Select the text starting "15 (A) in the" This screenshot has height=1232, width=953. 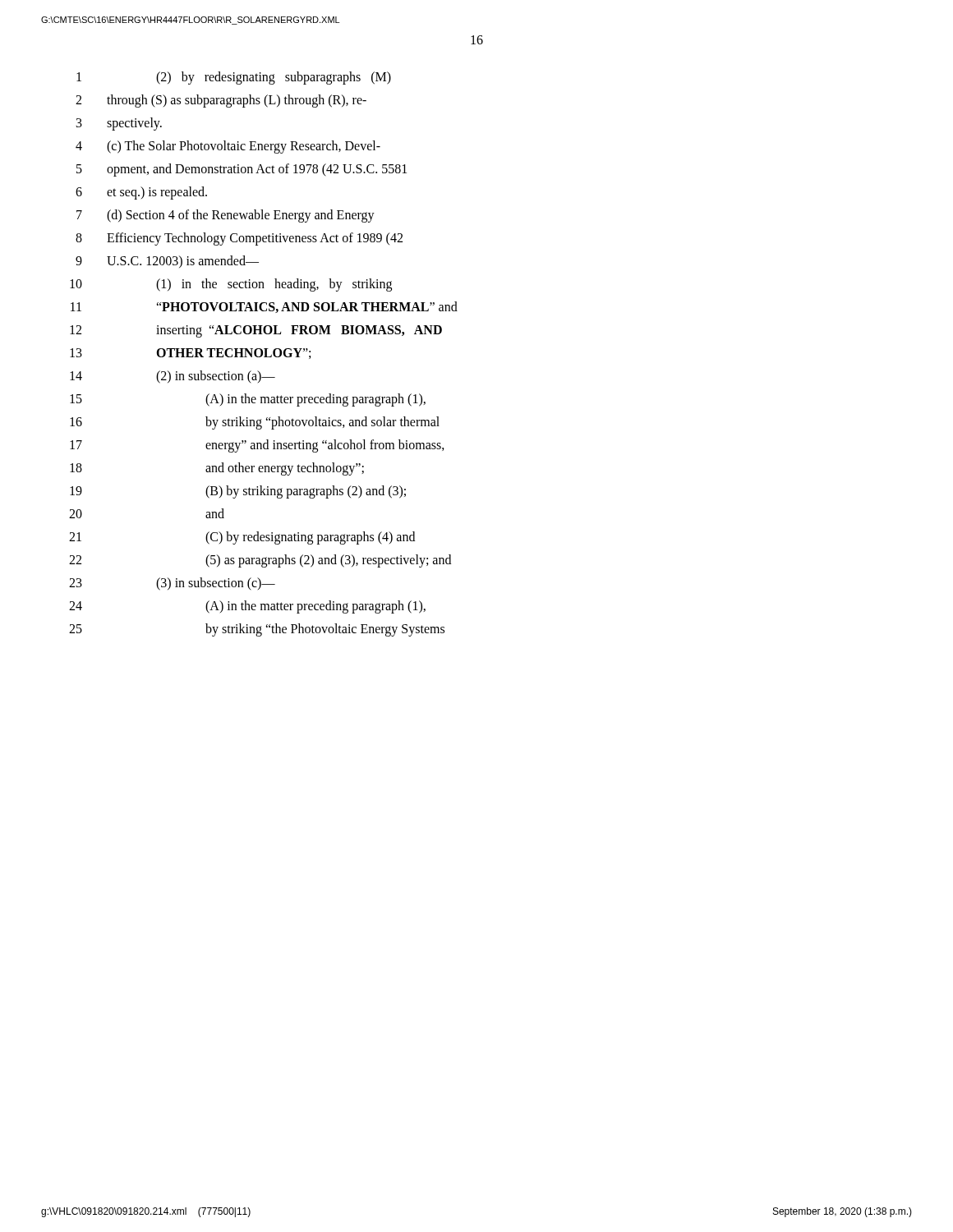(248, 400)
